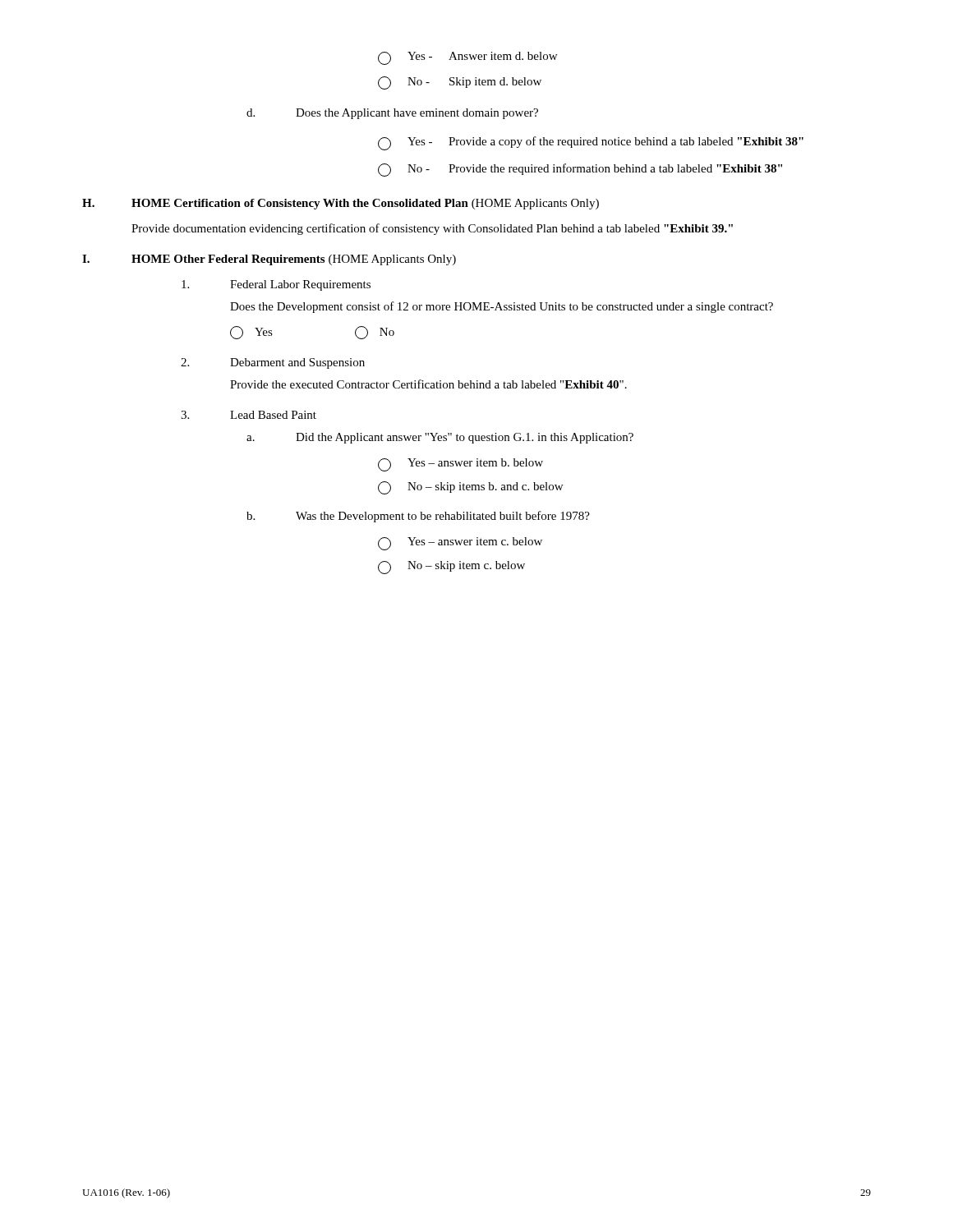Viewport: 953px width, 1232px height.
Task: Select the list item that says "d. Does the Applicant have eminent domain"
Action: (x=392, y=114)
